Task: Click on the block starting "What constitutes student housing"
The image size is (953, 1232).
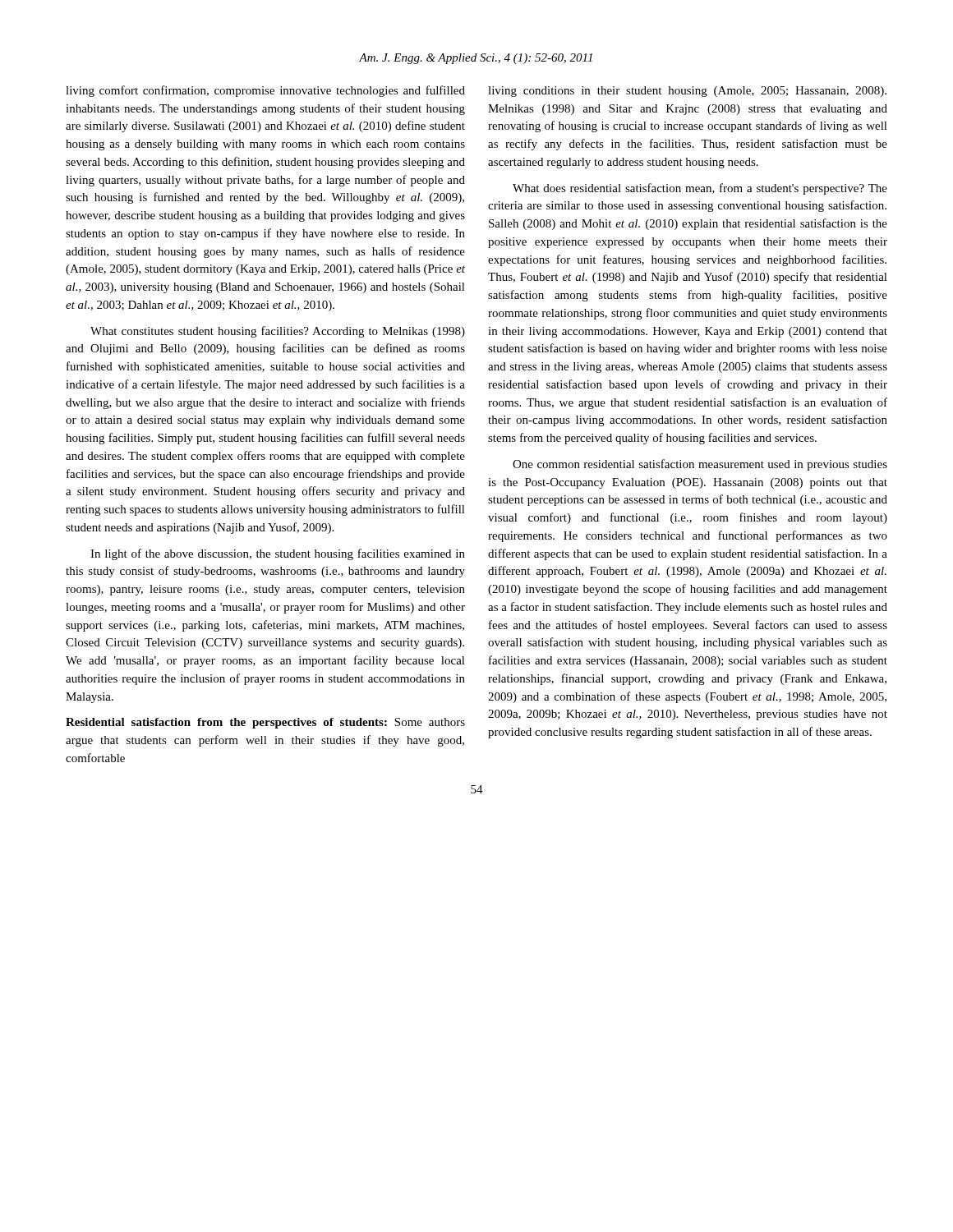Action: click(265, 430)
